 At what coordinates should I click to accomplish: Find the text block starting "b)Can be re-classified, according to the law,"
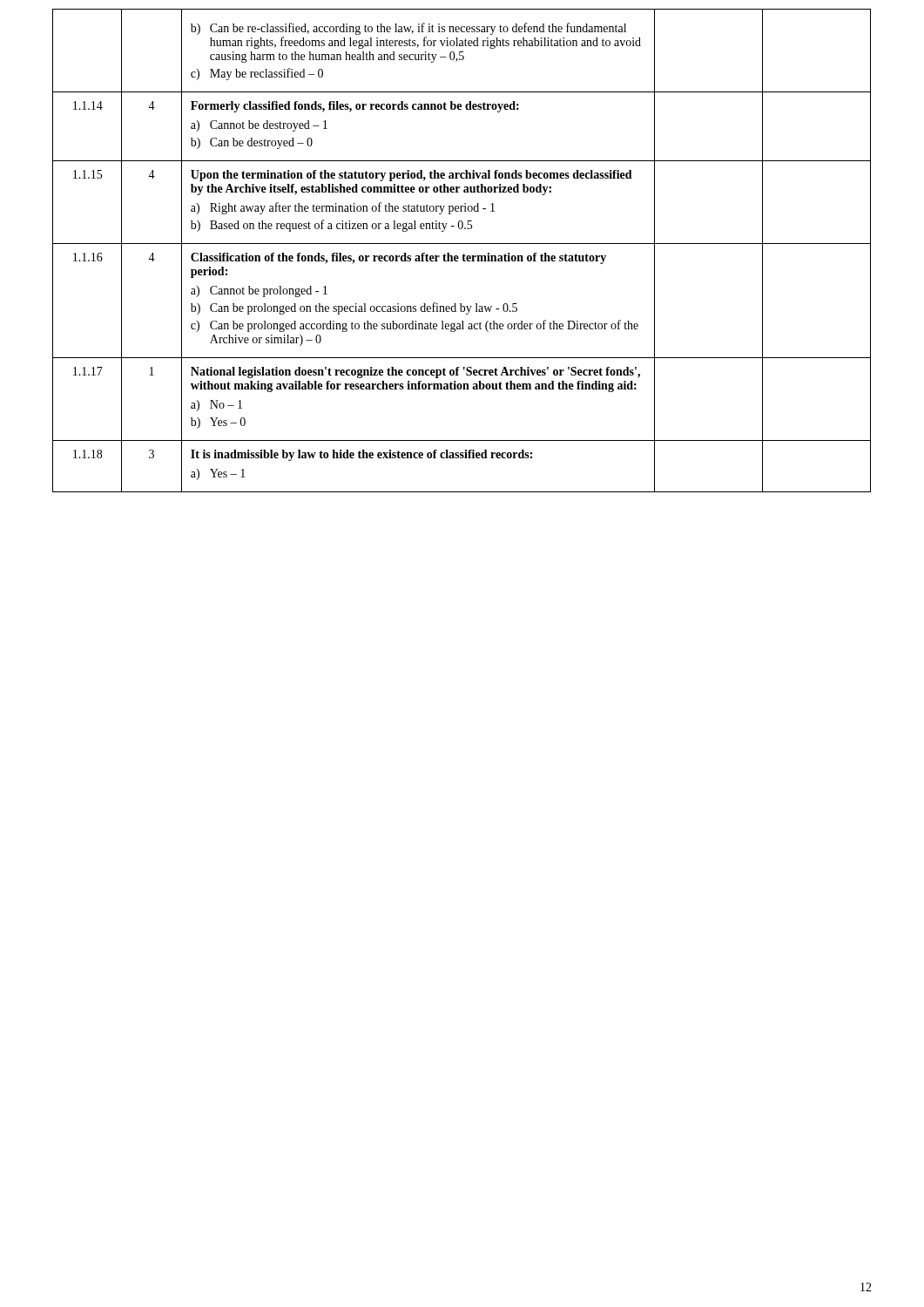(x=418, y=51)
